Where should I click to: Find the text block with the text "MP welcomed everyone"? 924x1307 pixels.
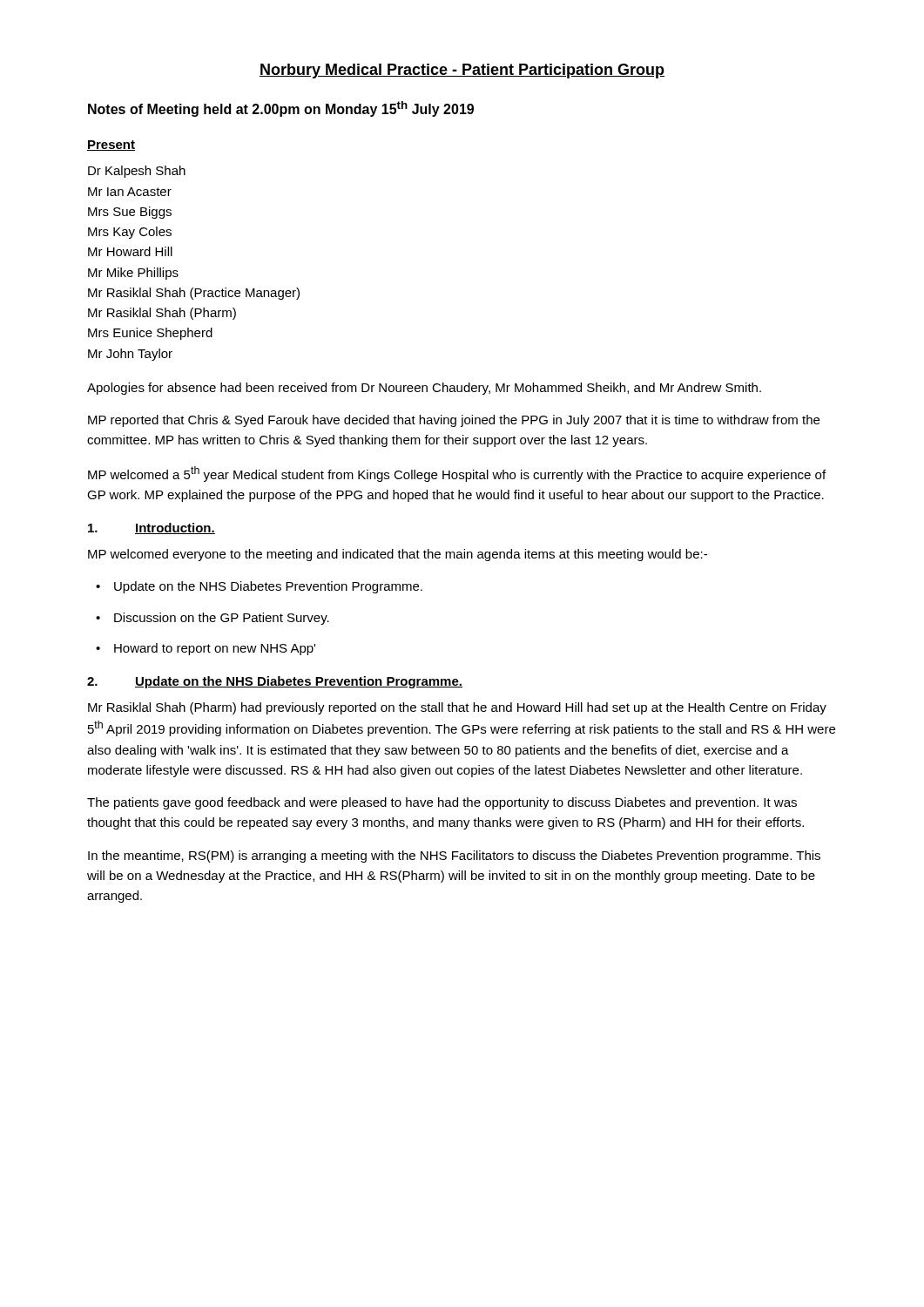click(x=397, y=554)
